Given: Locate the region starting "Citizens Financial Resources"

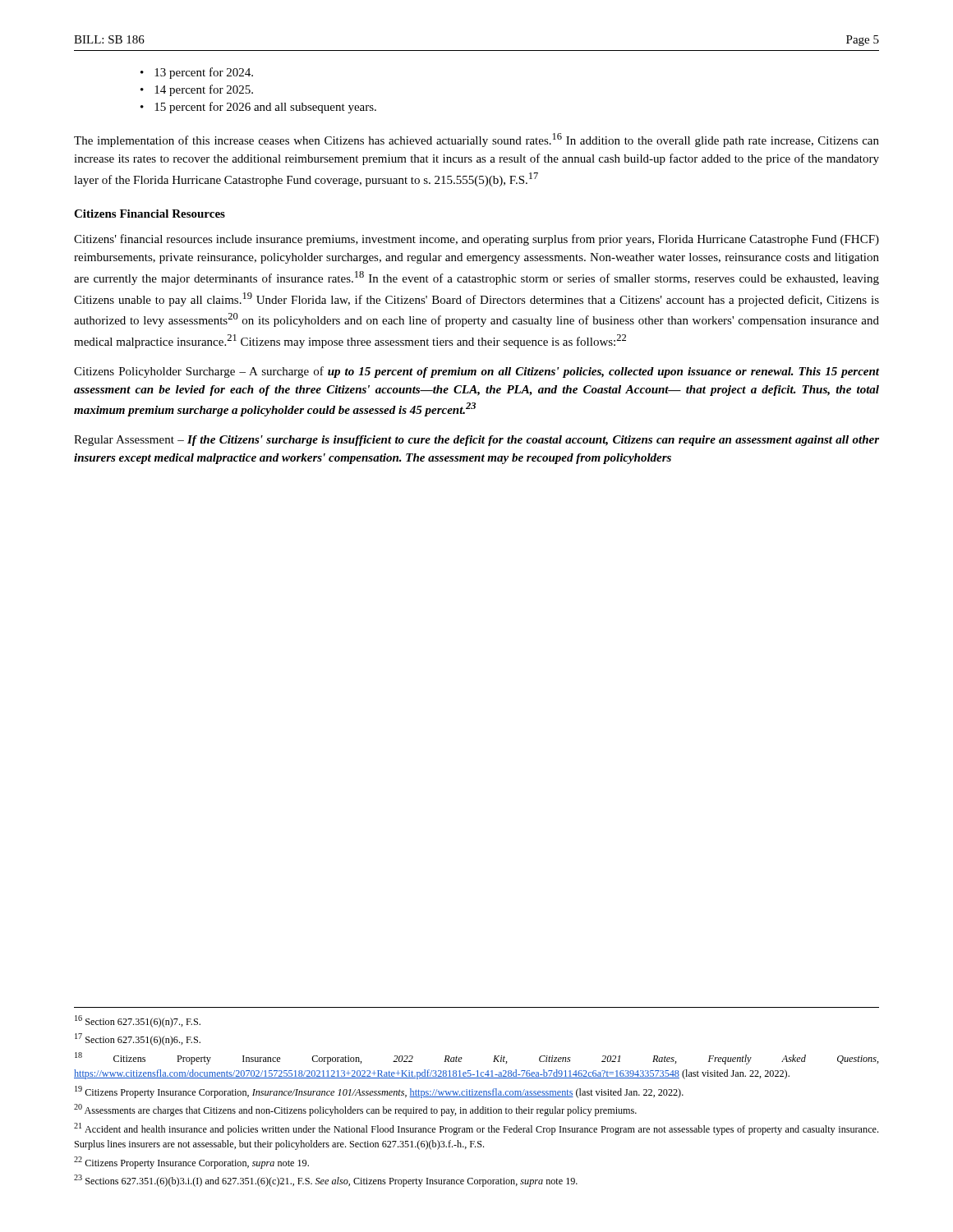Looking at the screenshot, I should [149, 214].
